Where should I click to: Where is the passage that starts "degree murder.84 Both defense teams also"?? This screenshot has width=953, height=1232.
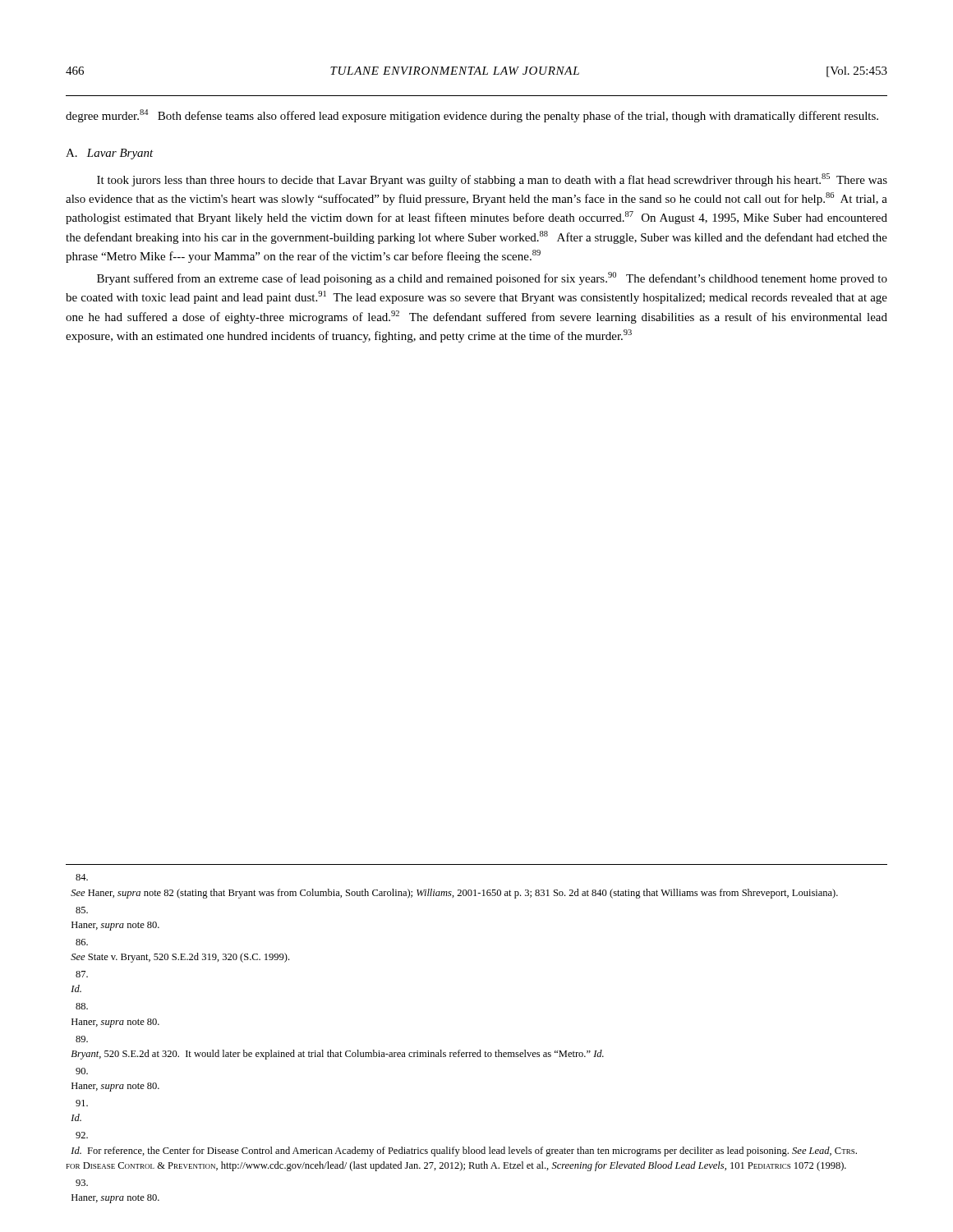pyautogui.click(x=476, y=116)
